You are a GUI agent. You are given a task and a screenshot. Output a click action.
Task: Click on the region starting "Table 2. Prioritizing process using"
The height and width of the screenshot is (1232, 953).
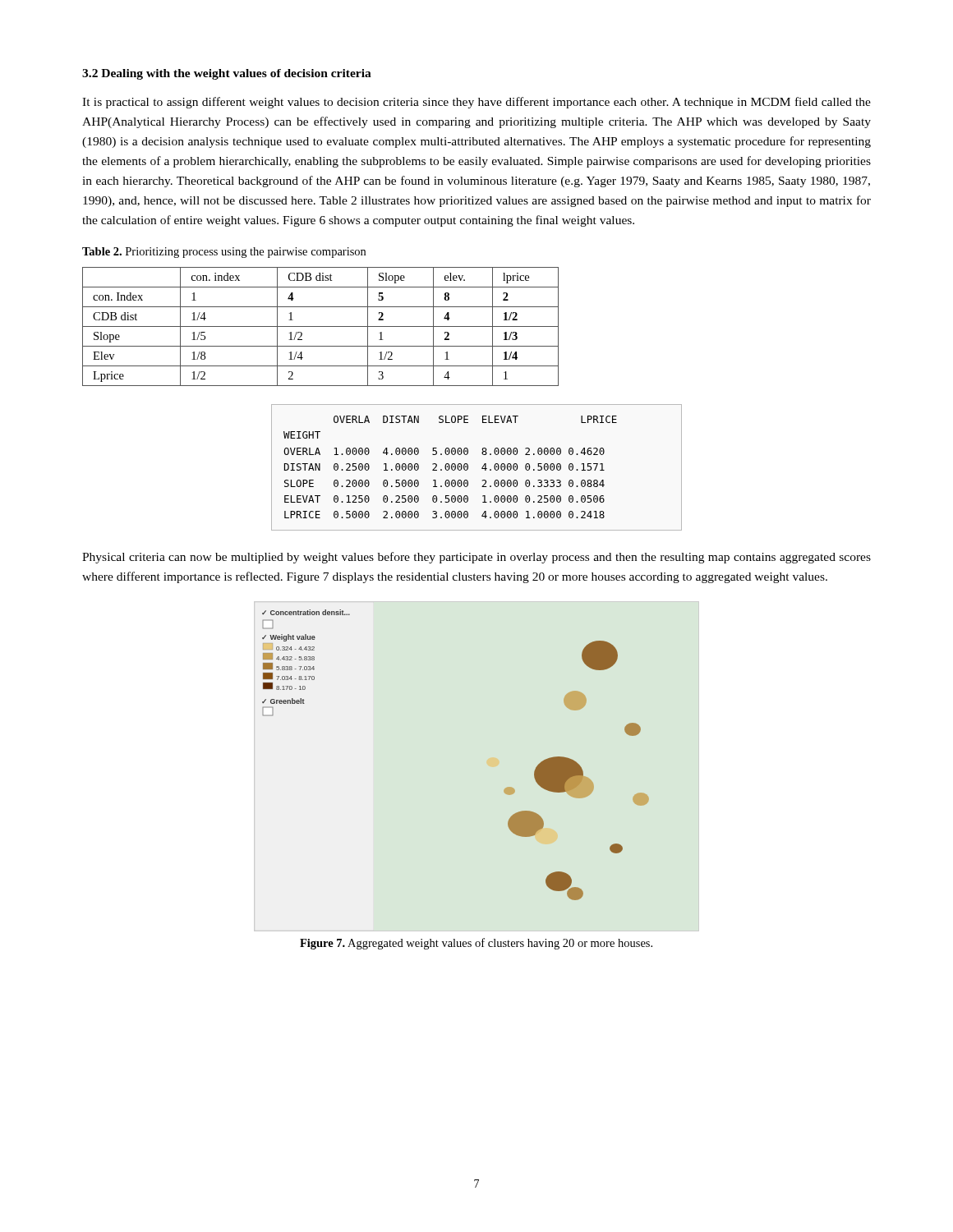coord(224,251)
